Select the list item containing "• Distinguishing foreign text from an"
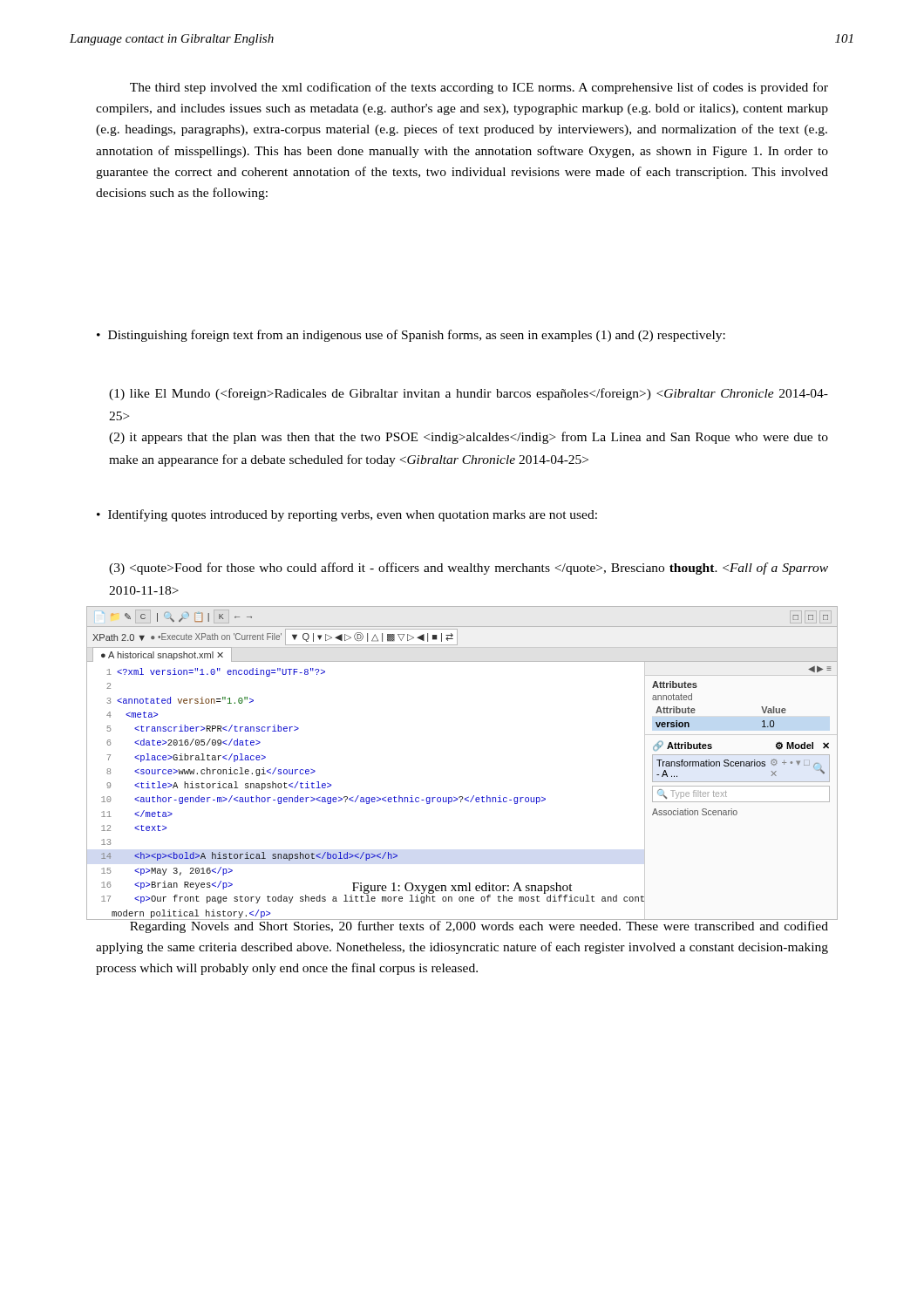Image resolution: width=924 pixels, height=1308 pixels. (411, 335)
